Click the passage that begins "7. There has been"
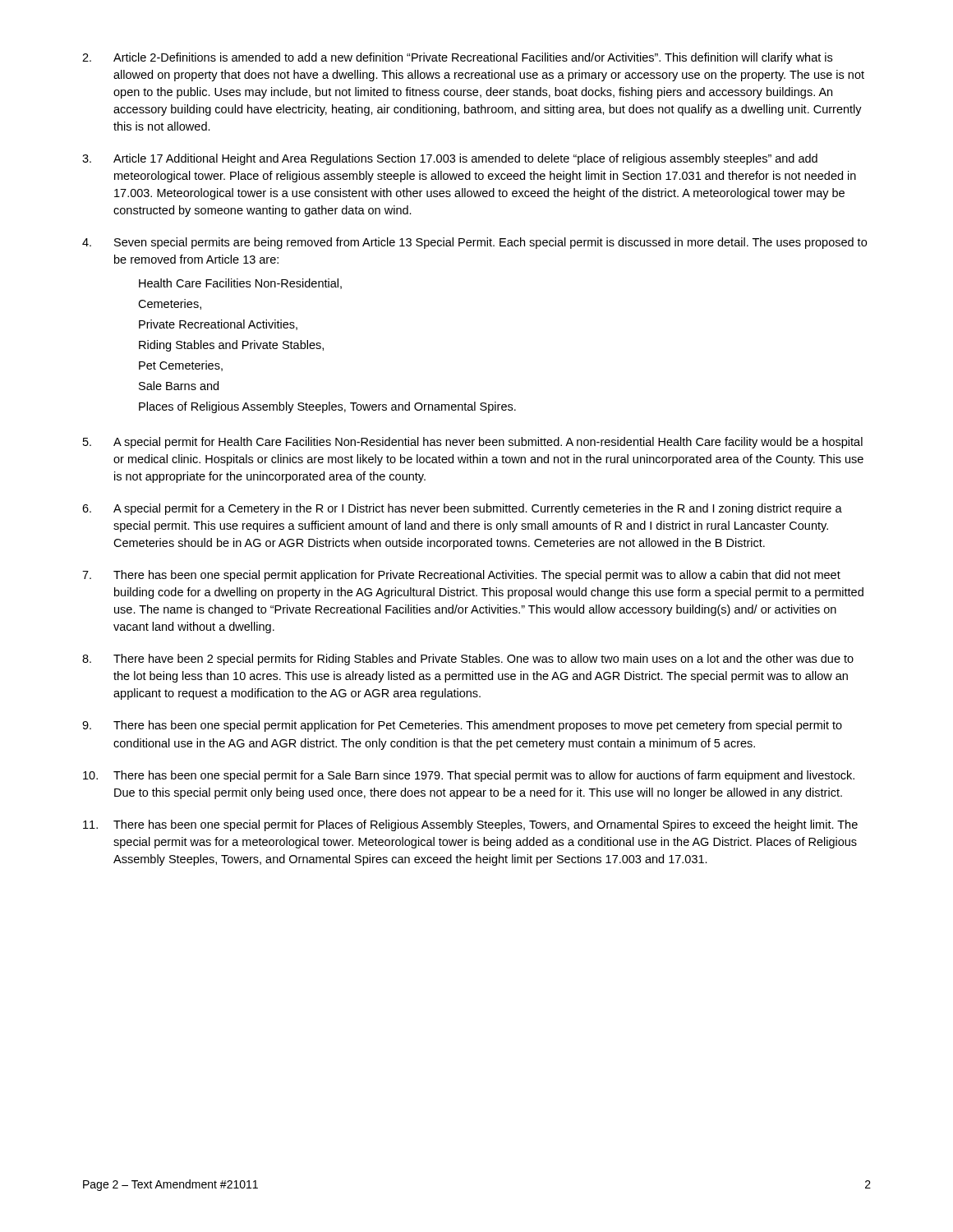953x1232 pixels. pos(476,602)
